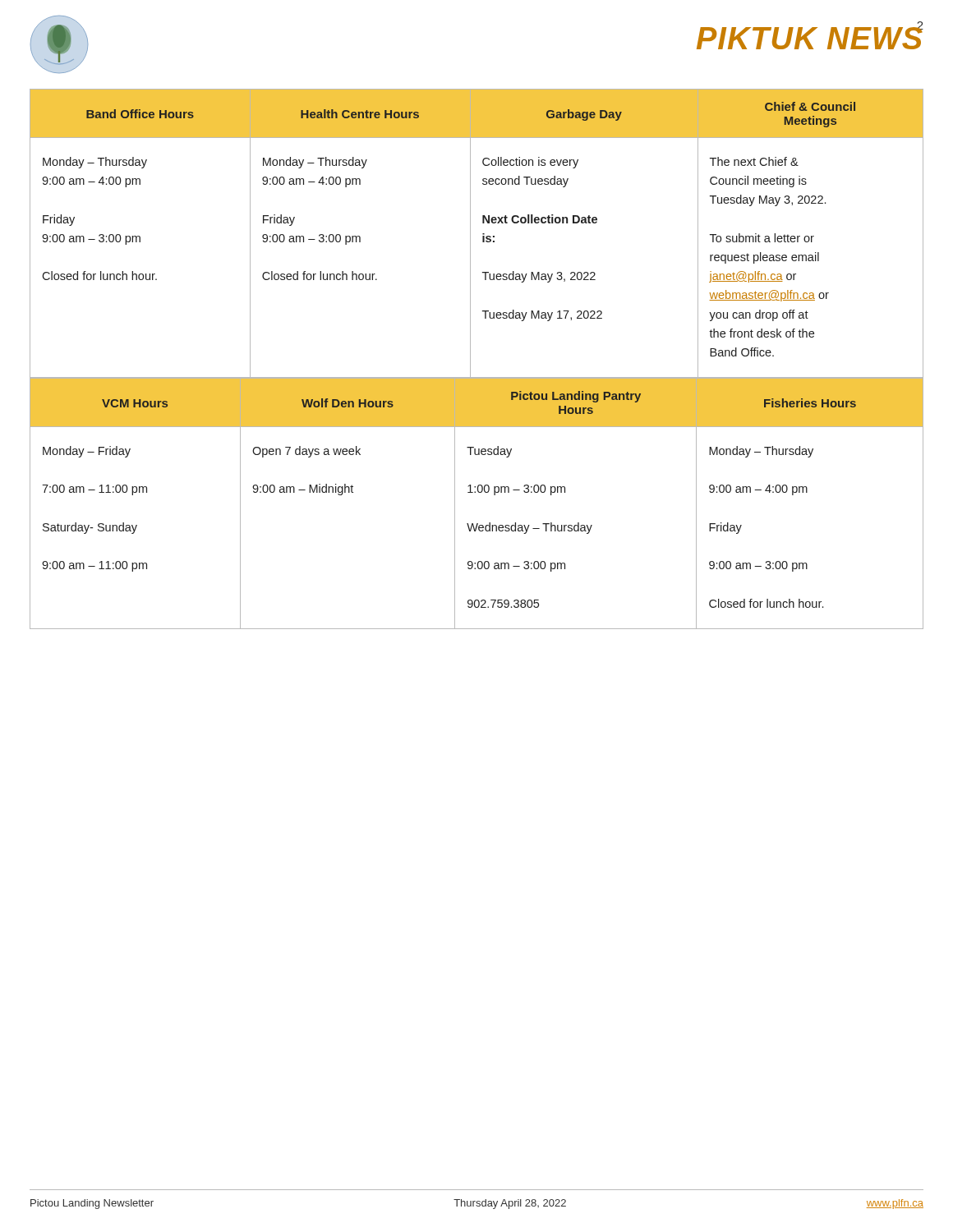Locate the title
This screenshot has width=953, height=1232.
point(810,39)
